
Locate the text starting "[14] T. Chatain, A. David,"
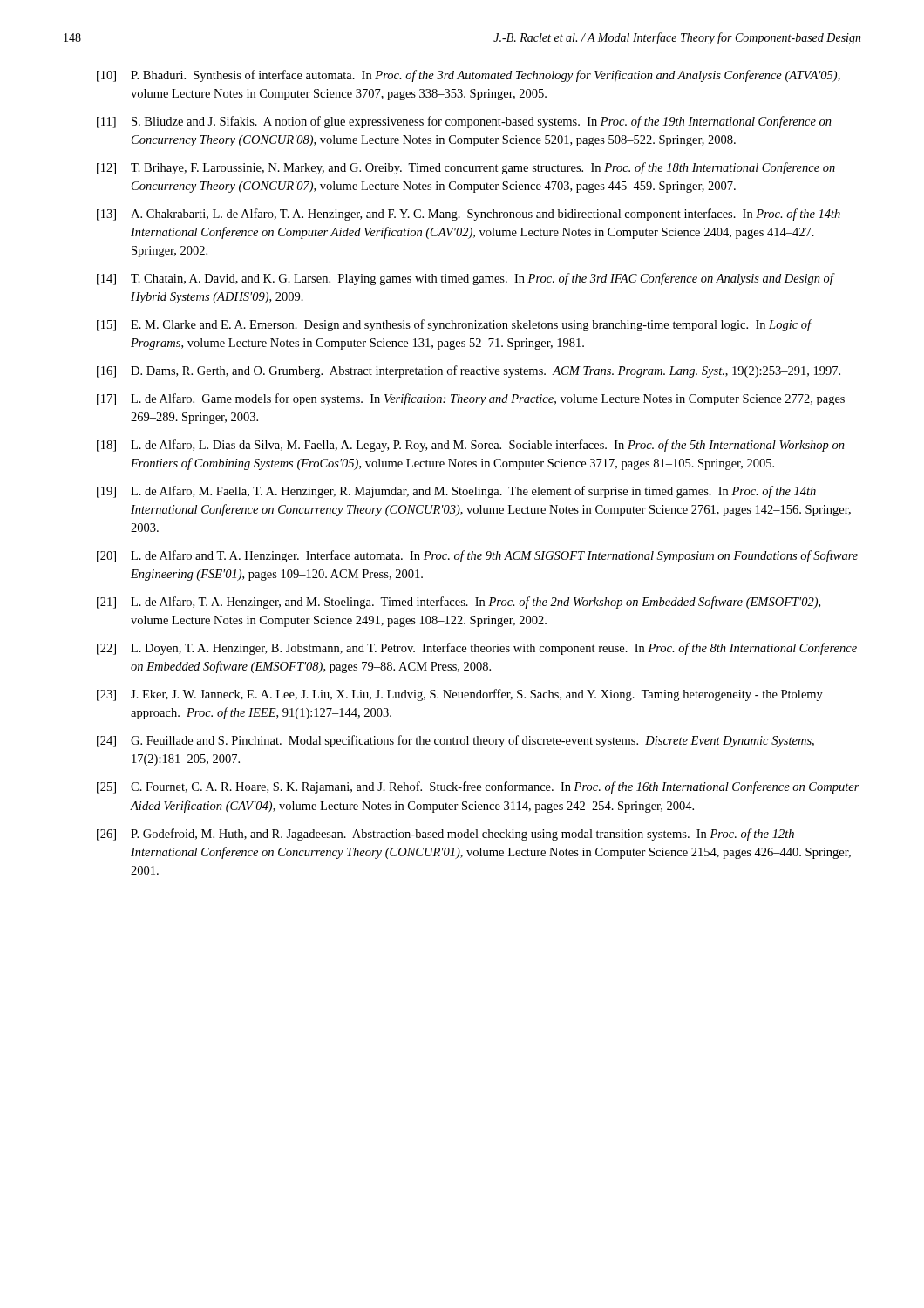(479, 288)
